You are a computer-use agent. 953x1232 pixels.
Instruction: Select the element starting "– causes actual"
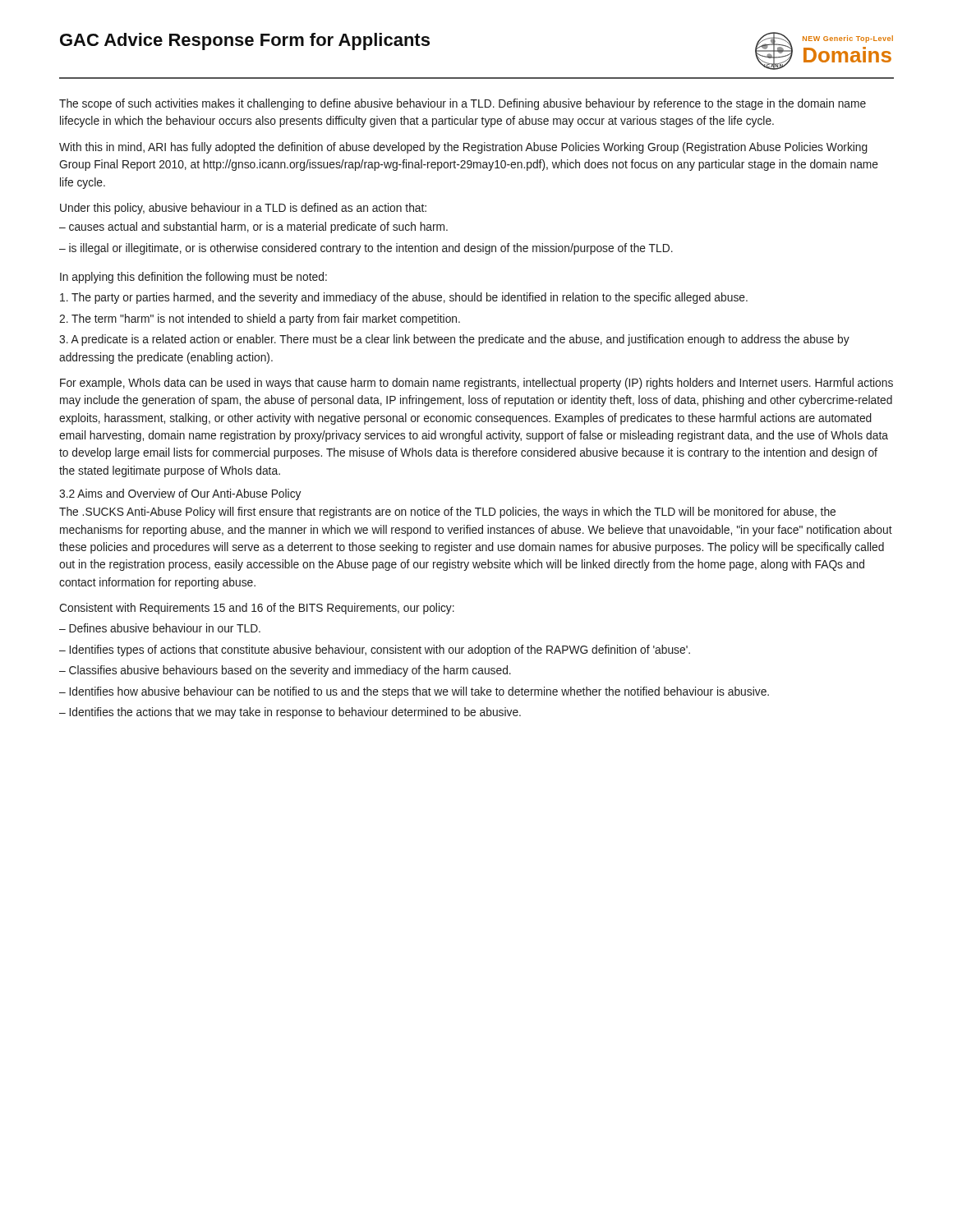254,227
